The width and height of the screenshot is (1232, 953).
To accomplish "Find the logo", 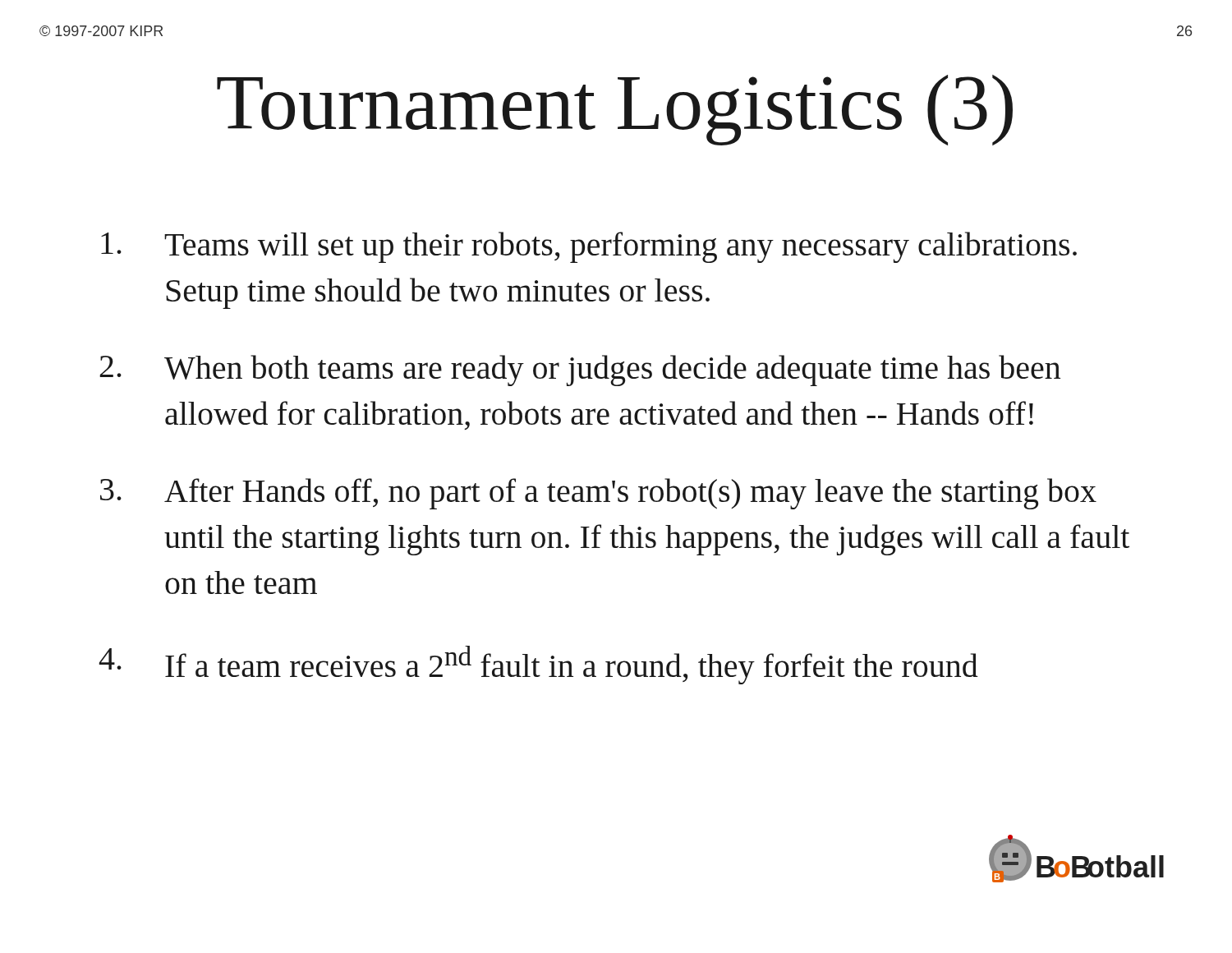I will click(x=1076, y=869).
